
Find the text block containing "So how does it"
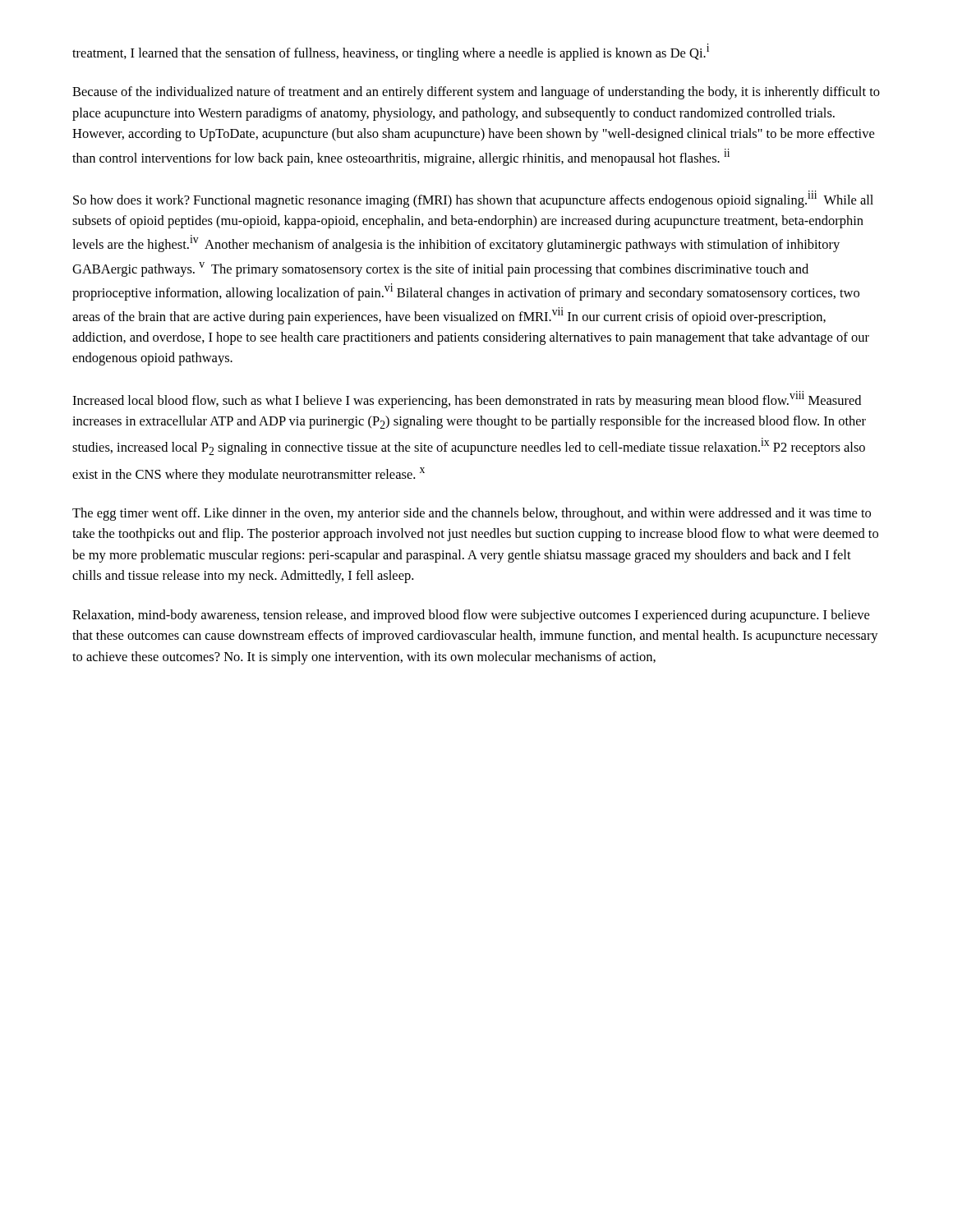473,277
